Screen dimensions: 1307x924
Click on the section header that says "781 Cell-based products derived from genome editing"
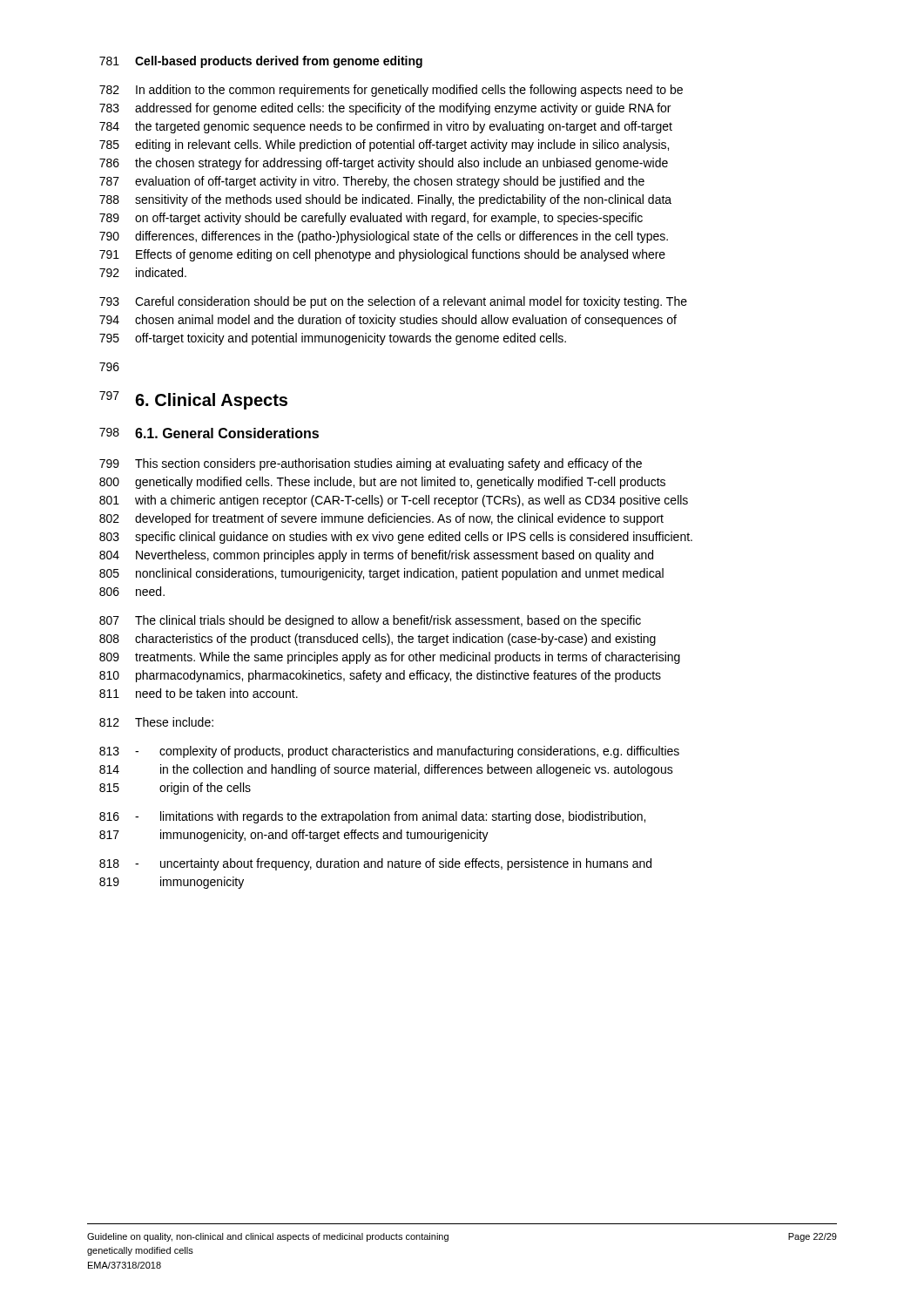pyautogui.click(x=261, y=62)
